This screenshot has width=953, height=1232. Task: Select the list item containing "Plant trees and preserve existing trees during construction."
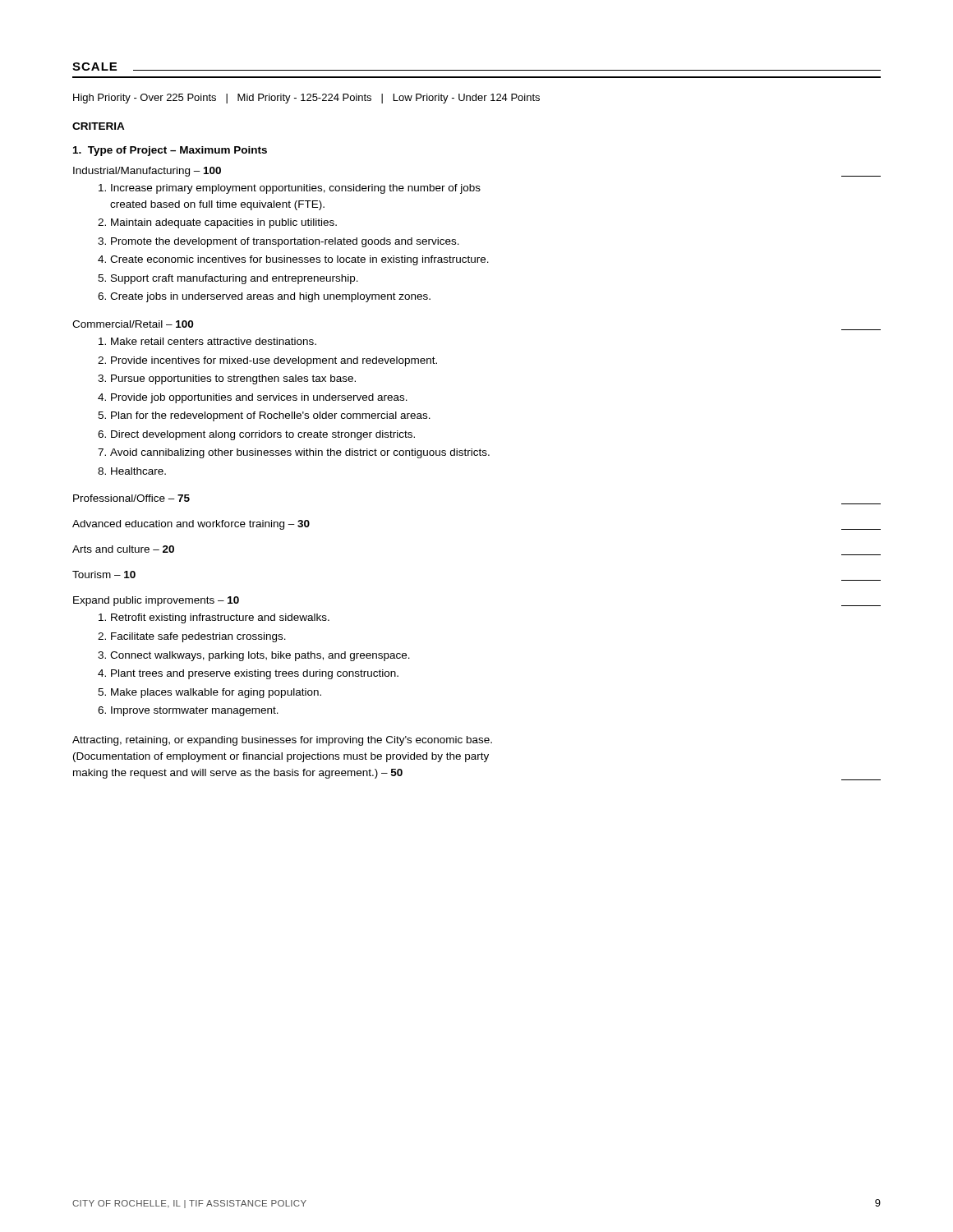click(x=255, y=673)
